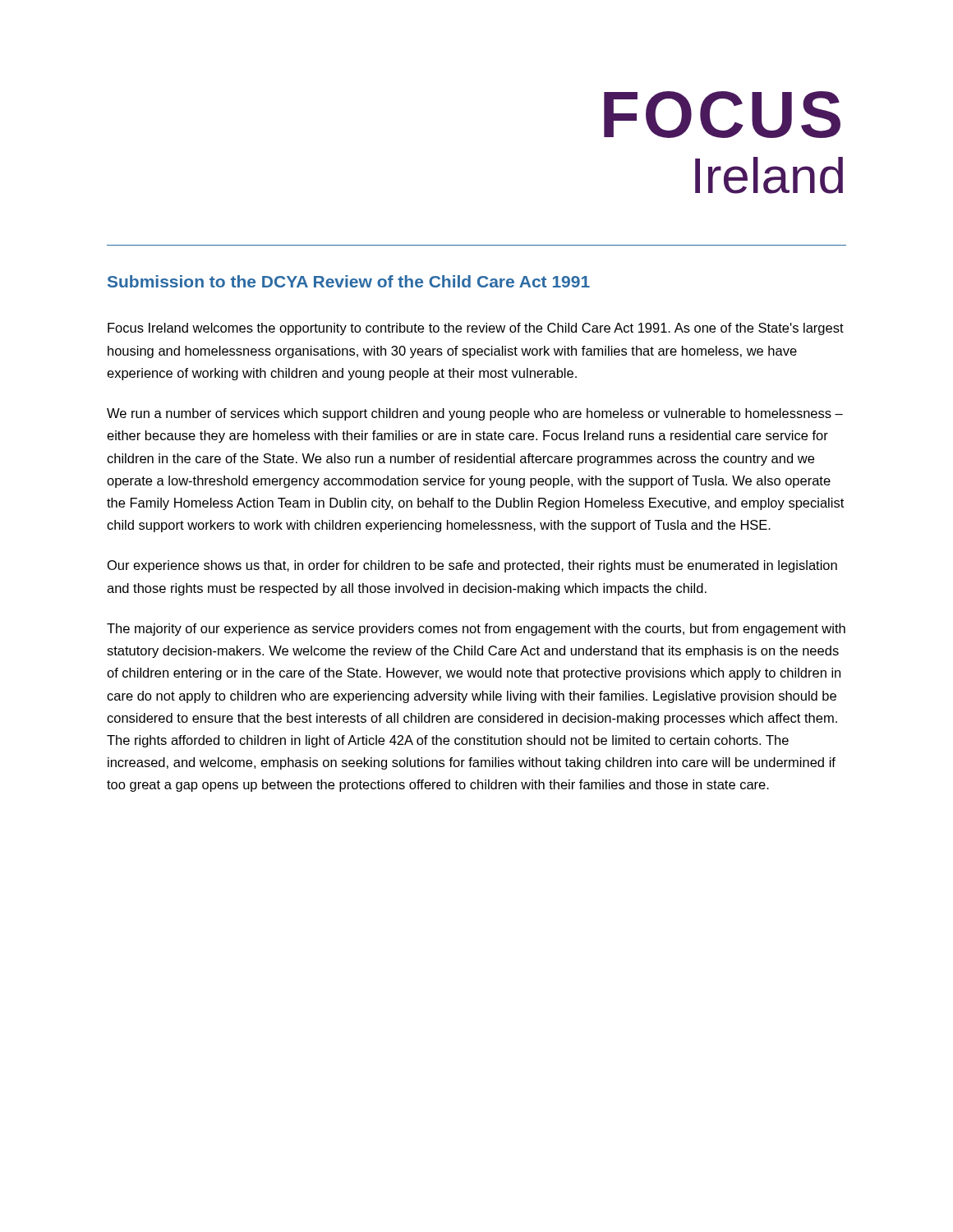Navigate to the block starting "Submission to the DCYA"
Image resolution: width=953 pixels, height=1232 pixels.
click(x=348, y=281)
